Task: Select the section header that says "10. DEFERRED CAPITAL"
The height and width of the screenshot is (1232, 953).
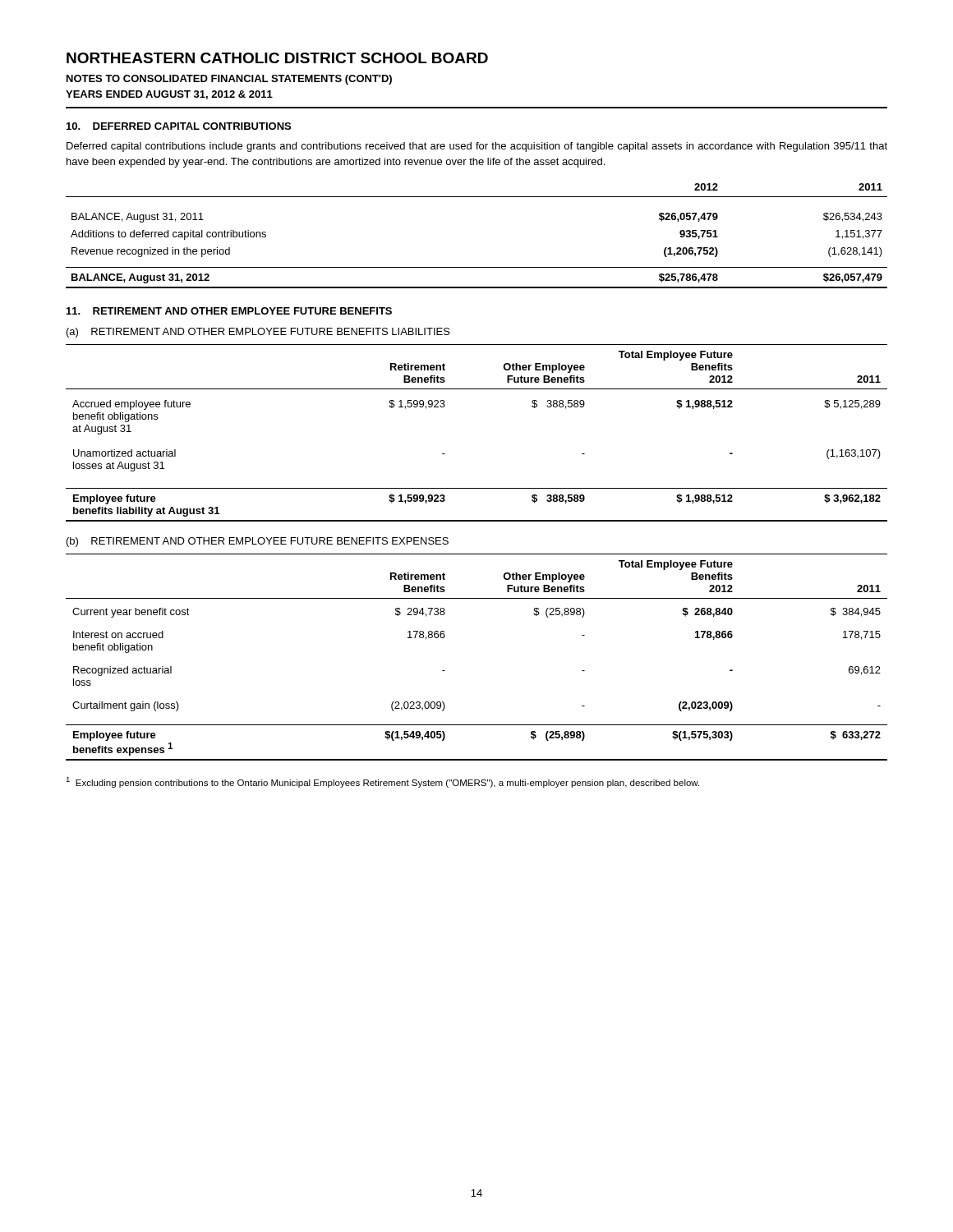Action: click(179, 126)
